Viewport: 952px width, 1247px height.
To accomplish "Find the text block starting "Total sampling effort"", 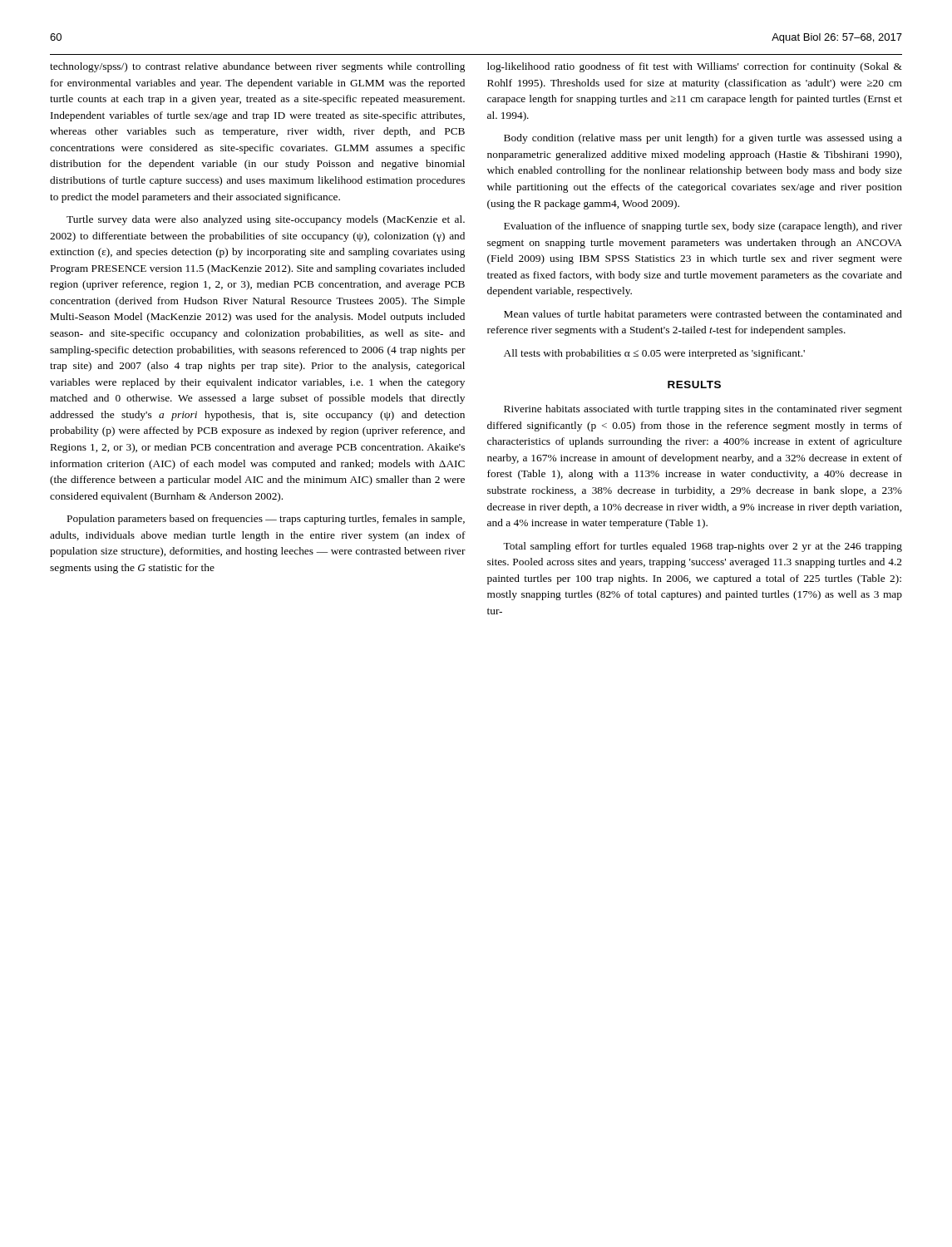I will click(x=694, y=578).
